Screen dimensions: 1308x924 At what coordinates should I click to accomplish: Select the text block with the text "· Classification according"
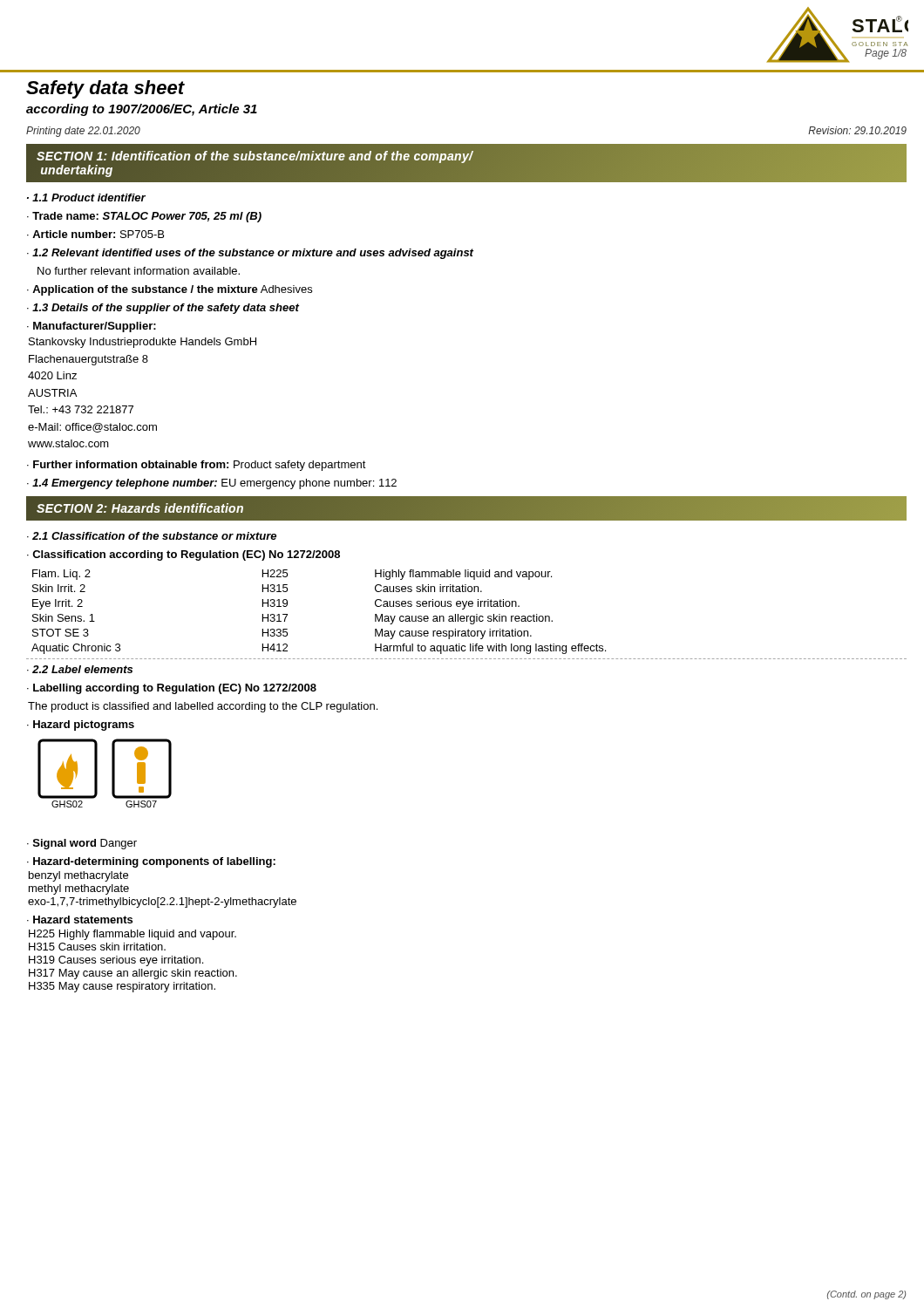click(183, 555)
